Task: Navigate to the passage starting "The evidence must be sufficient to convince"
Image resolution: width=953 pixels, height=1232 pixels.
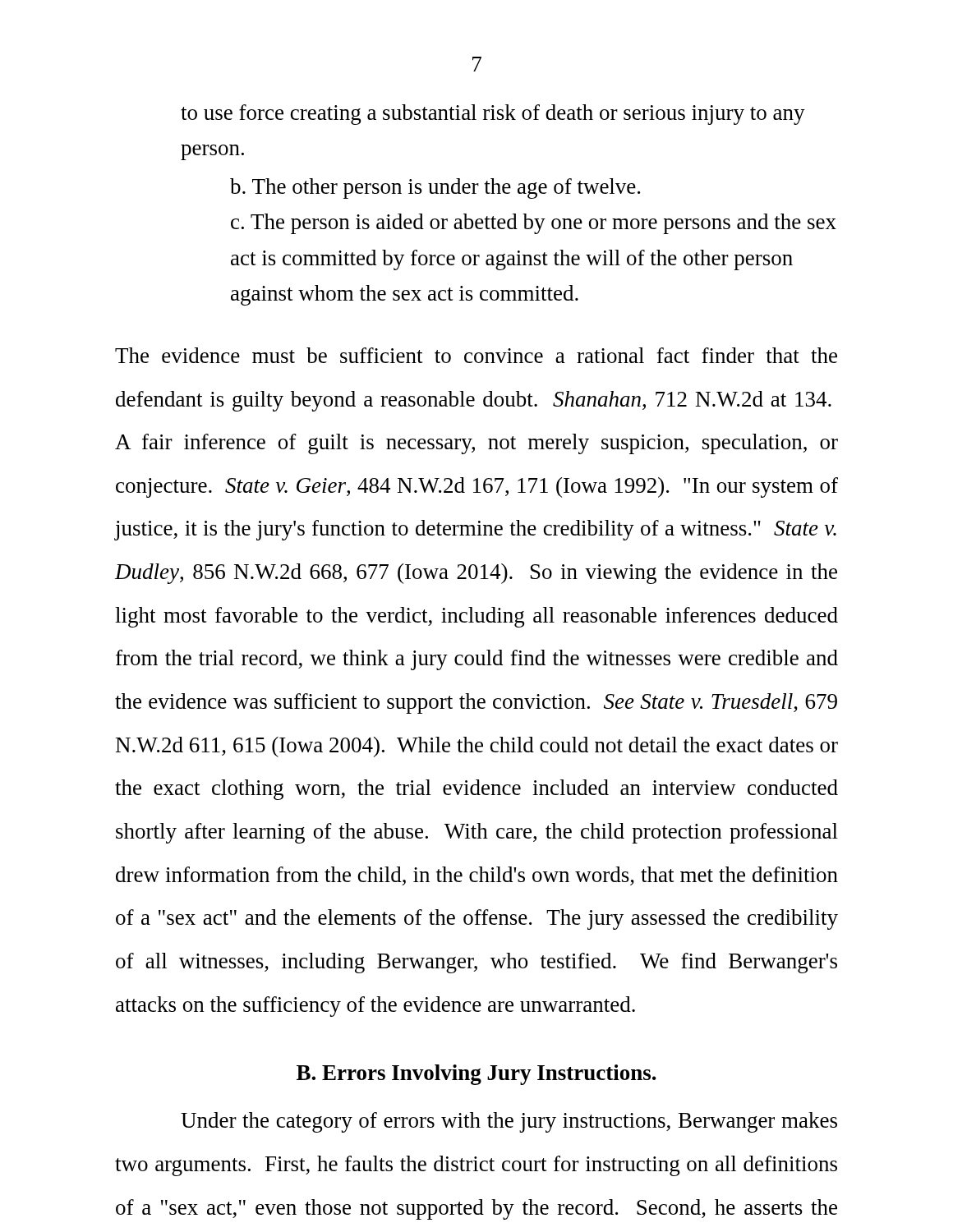Action: [476, 355]
